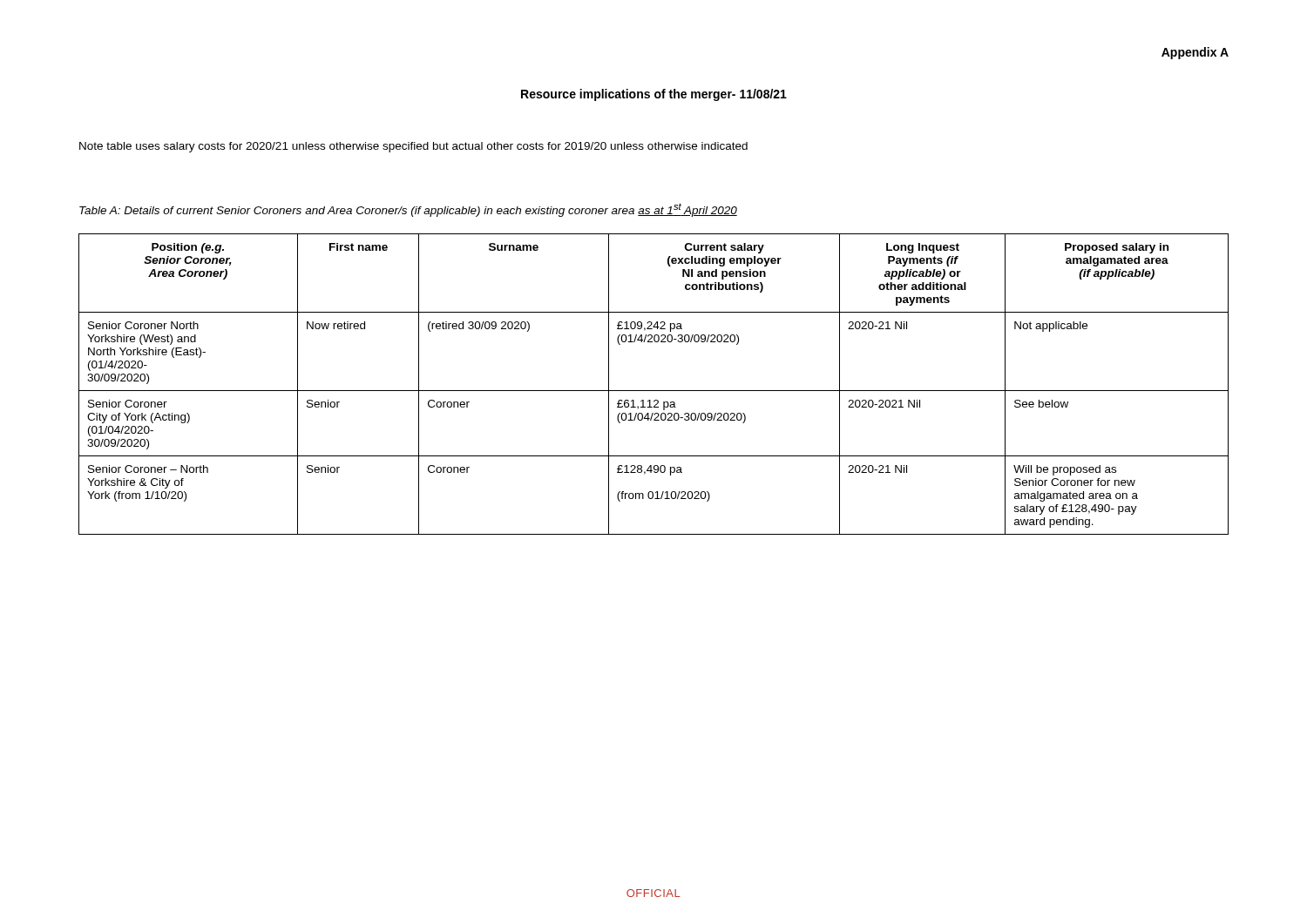This screenshot has width=1307, height=924.
Task: Click on the passage starting "Table A: Details of current Senior Coroners and"
Action: click(x=408, y=208)
